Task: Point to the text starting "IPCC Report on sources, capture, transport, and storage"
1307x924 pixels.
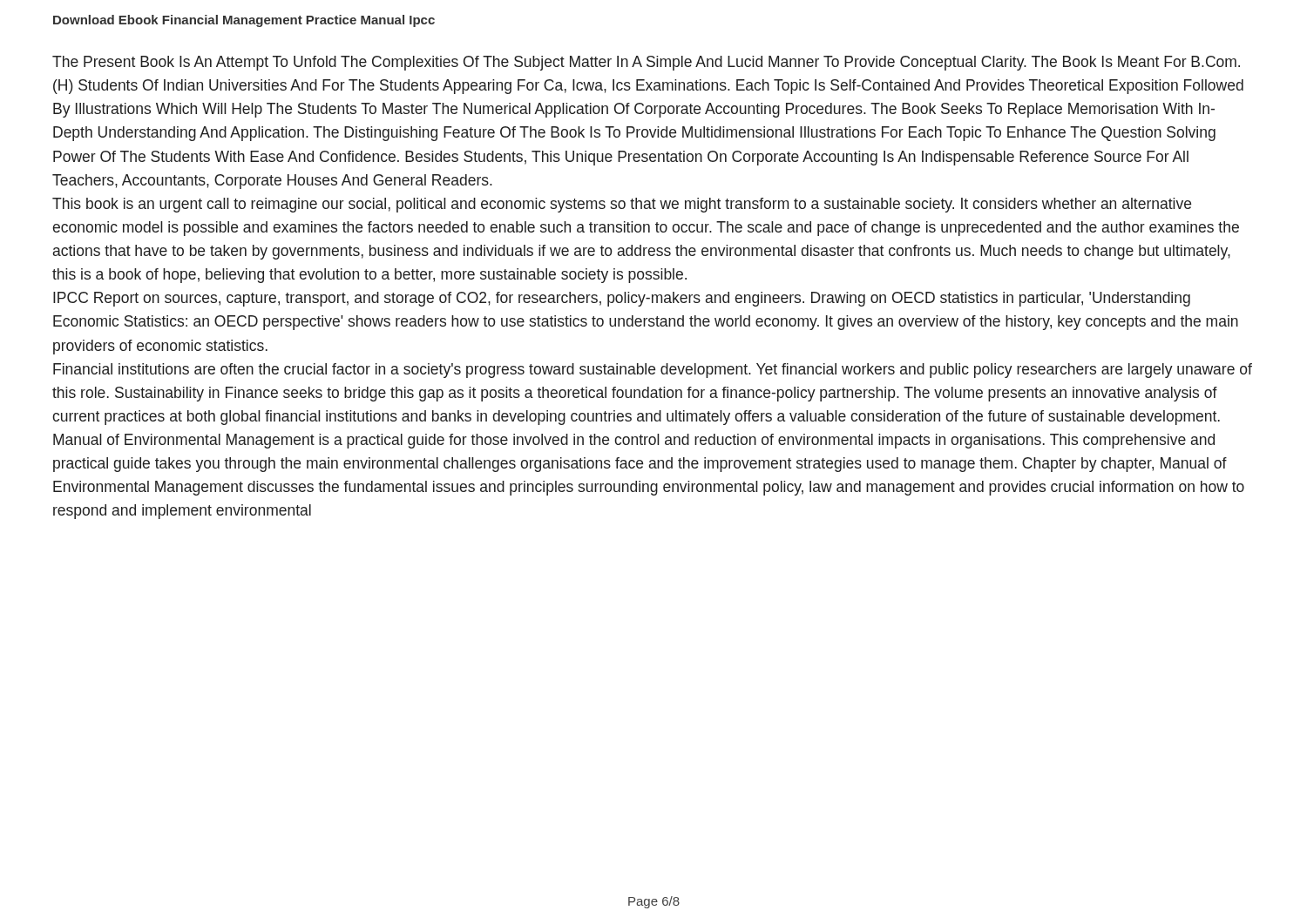Action: [x=645, y=322]
